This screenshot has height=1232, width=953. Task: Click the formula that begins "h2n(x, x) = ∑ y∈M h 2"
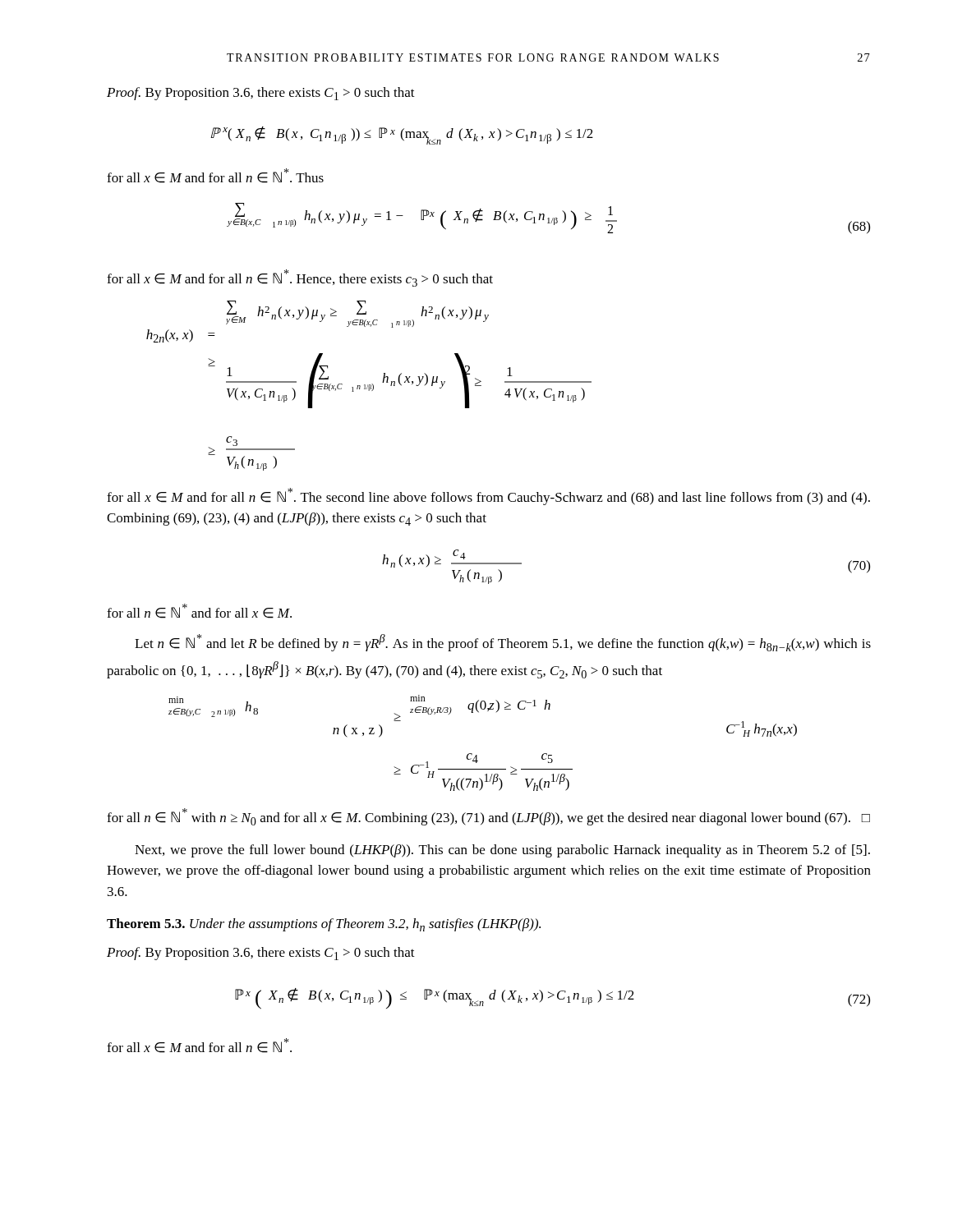coord(500,388)
